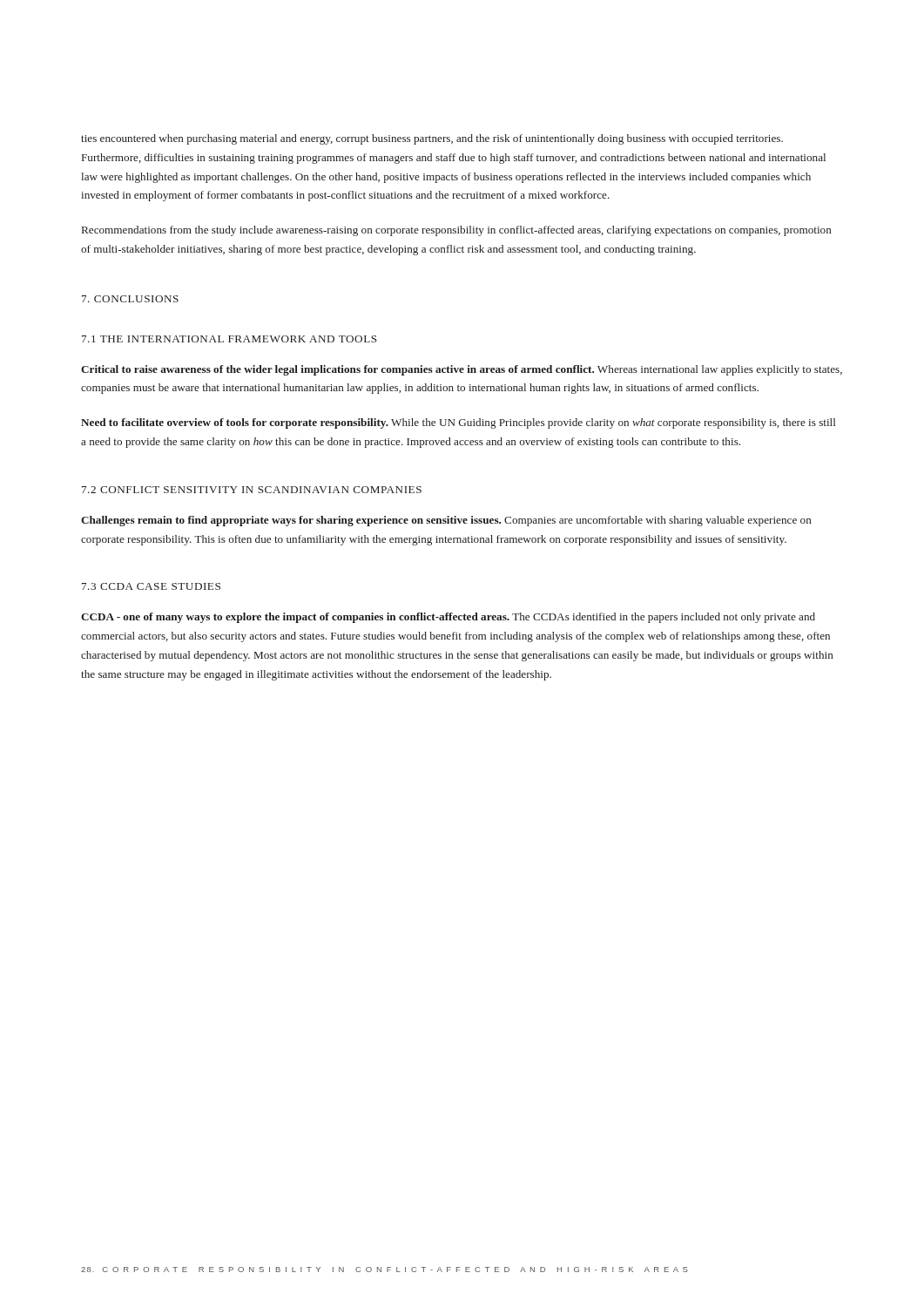Locate the section header that says "7.1 THE INTERNATIONAL FRAMEWORK AND TOOLS"
The image size is (924, 1307).
tap(229, 338)
